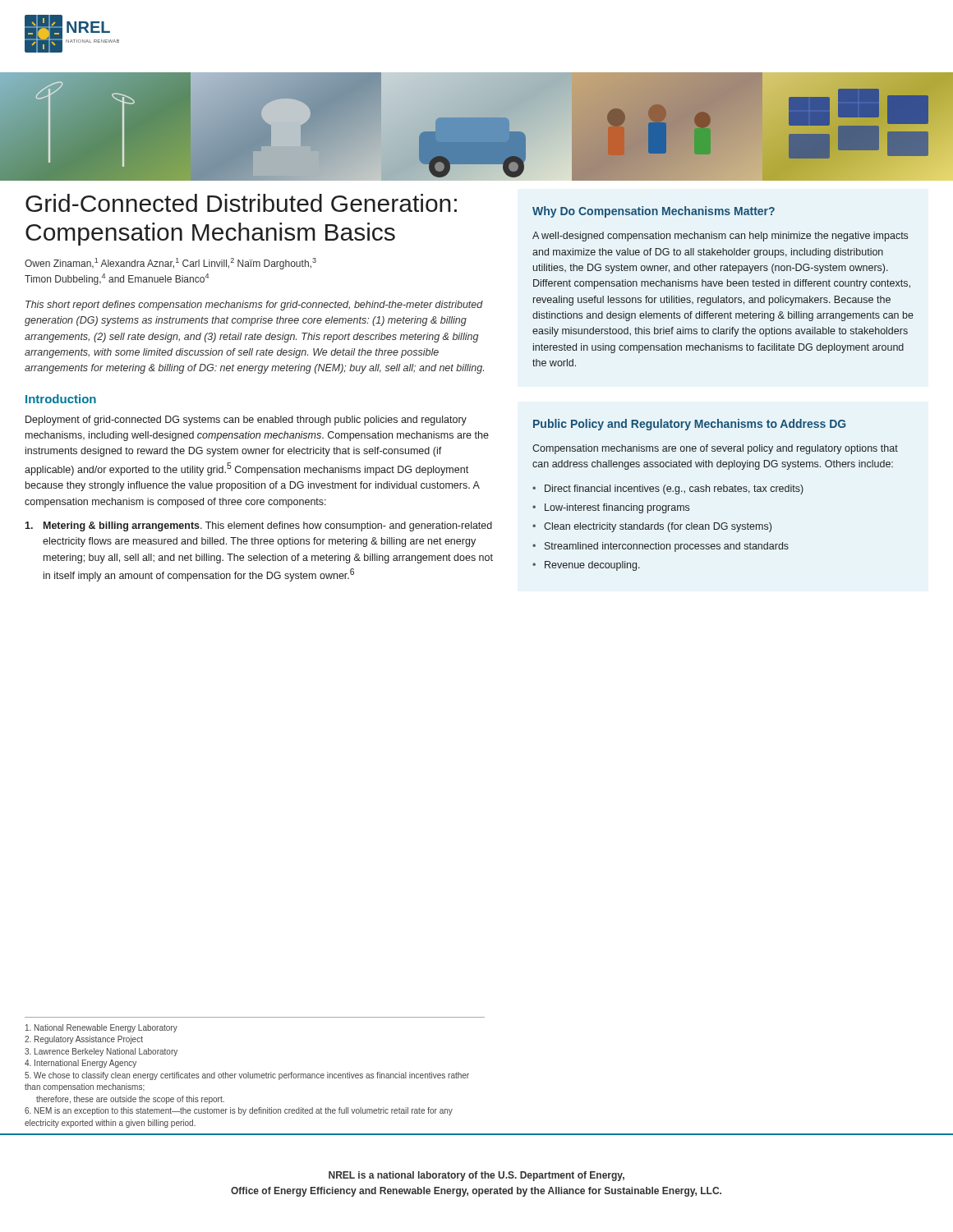
Task: Select the list item that reads "Direct financial incentives (e.g., cash"
Action: pos(674,488)
